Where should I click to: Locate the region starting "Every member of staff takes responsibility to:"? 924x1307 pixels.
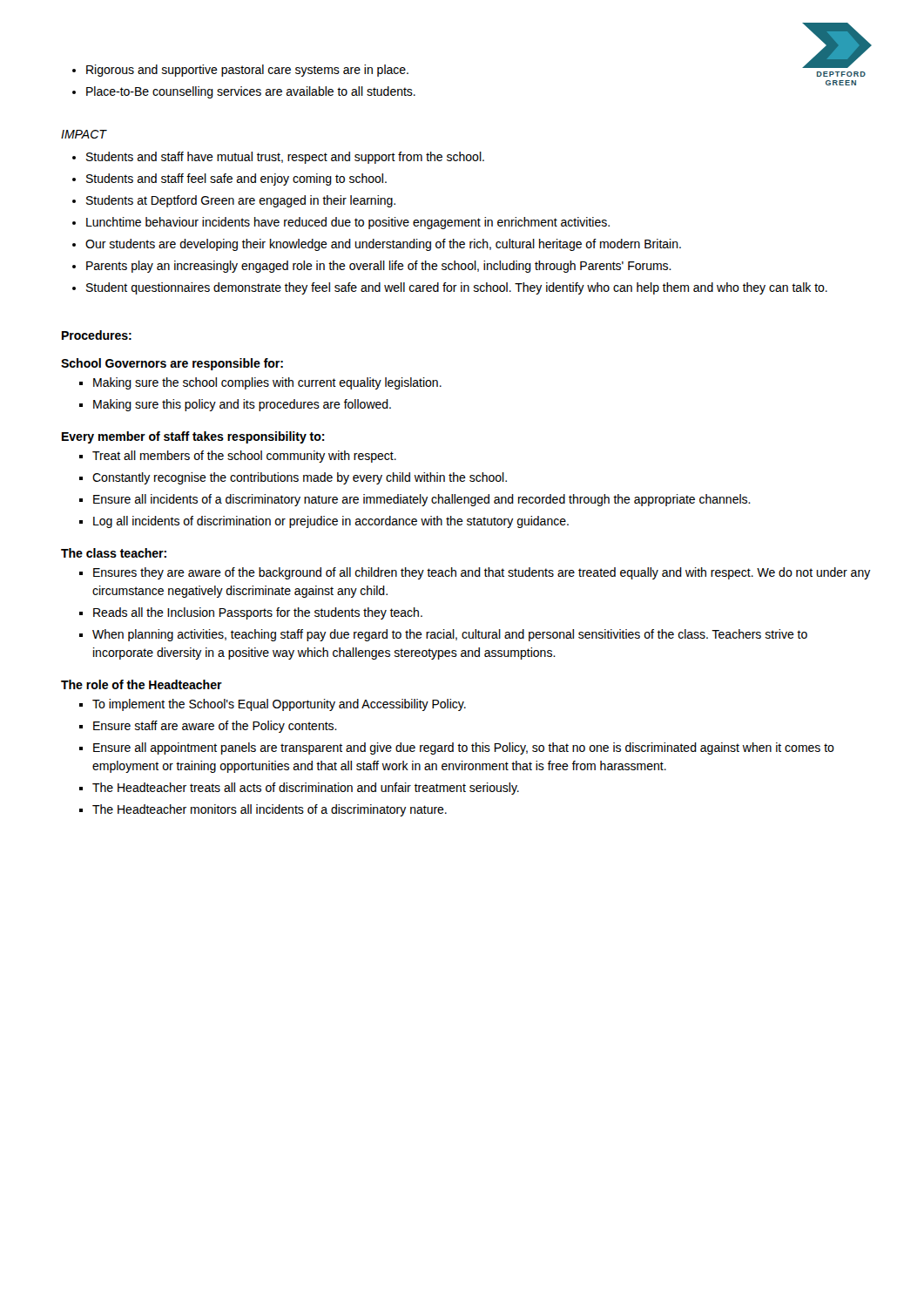pyautogui.click(x=193, y=437)
